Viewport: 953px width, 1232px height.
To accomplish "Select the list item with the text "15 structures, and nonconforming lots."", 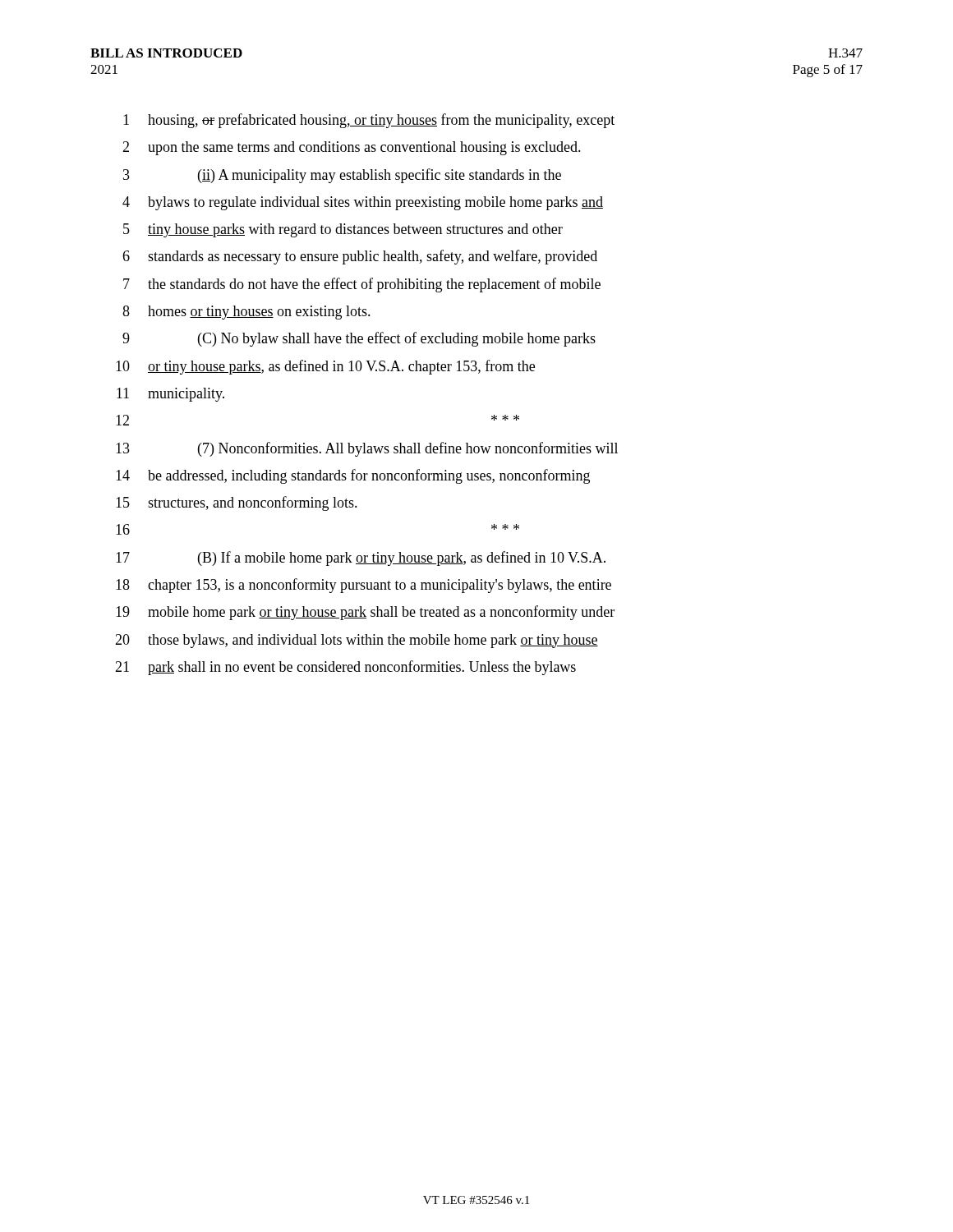I will click(237, 503).
